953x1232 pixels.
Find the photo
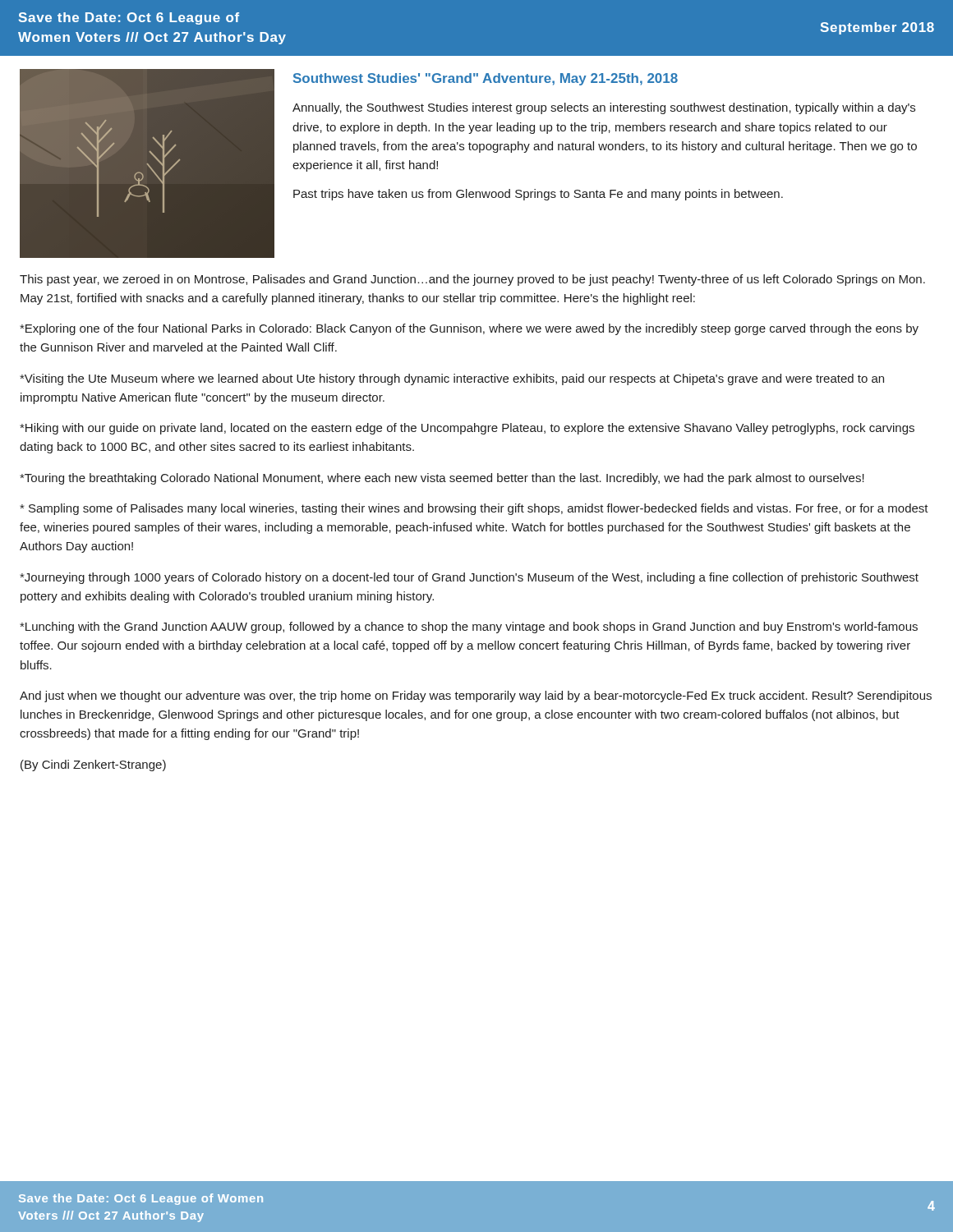tap(147, 163)
